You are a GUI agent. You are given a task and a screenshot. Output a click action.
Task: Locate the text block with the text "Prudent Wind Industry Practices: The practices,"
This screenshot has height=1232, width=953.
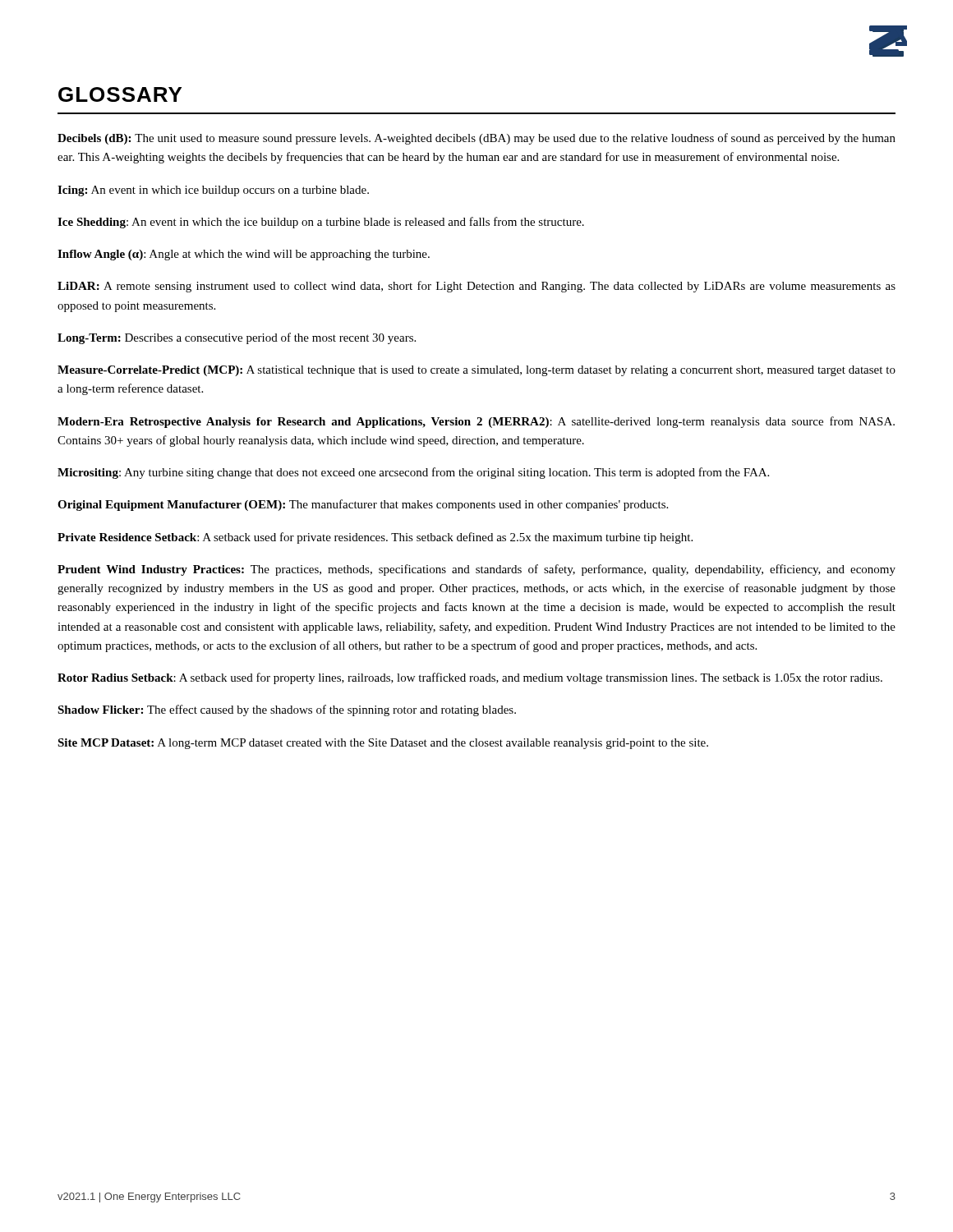pyautogui.click(x=476, y=607)
